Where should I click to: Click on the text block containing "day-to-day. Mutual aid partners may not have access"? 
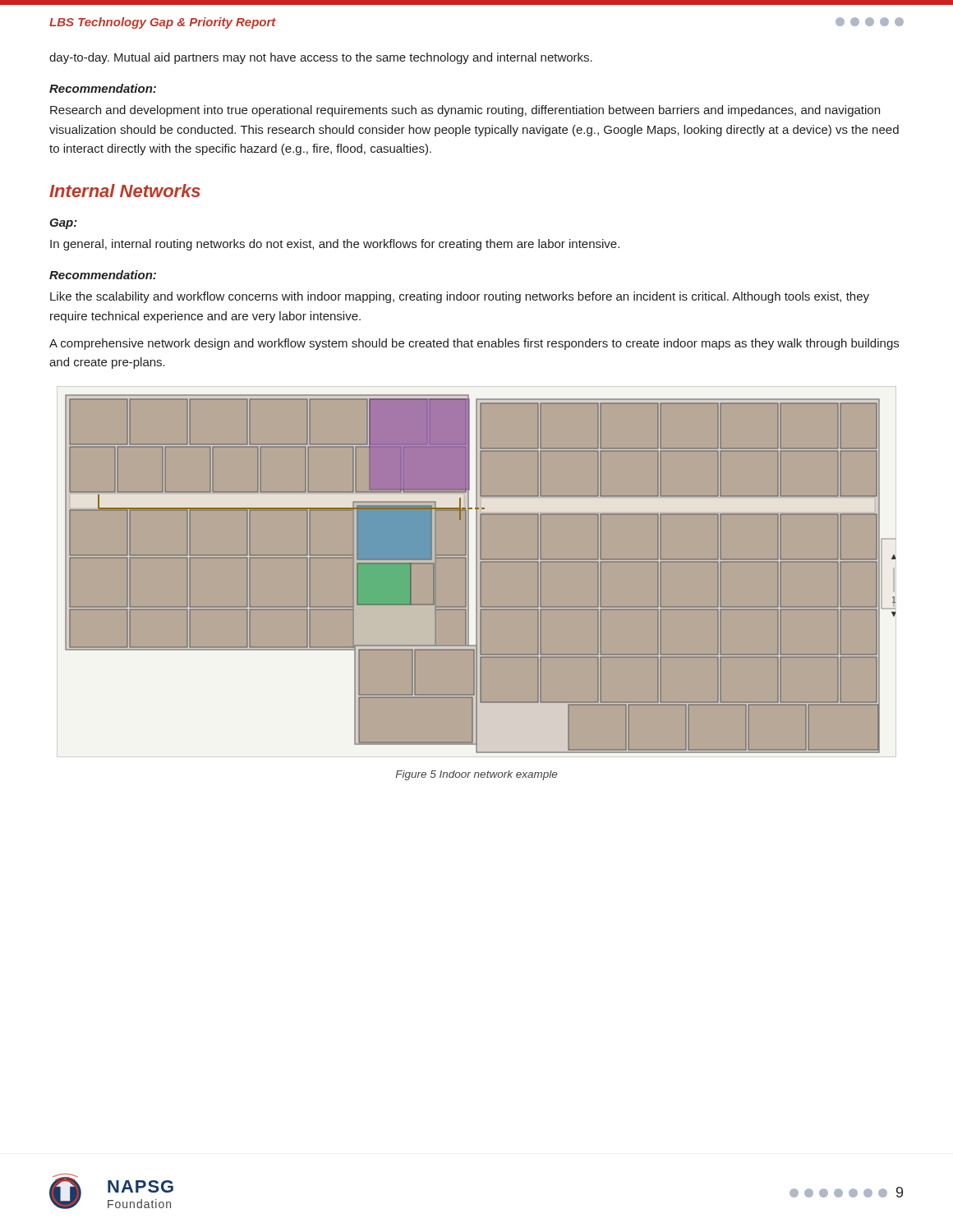[321, 57]
